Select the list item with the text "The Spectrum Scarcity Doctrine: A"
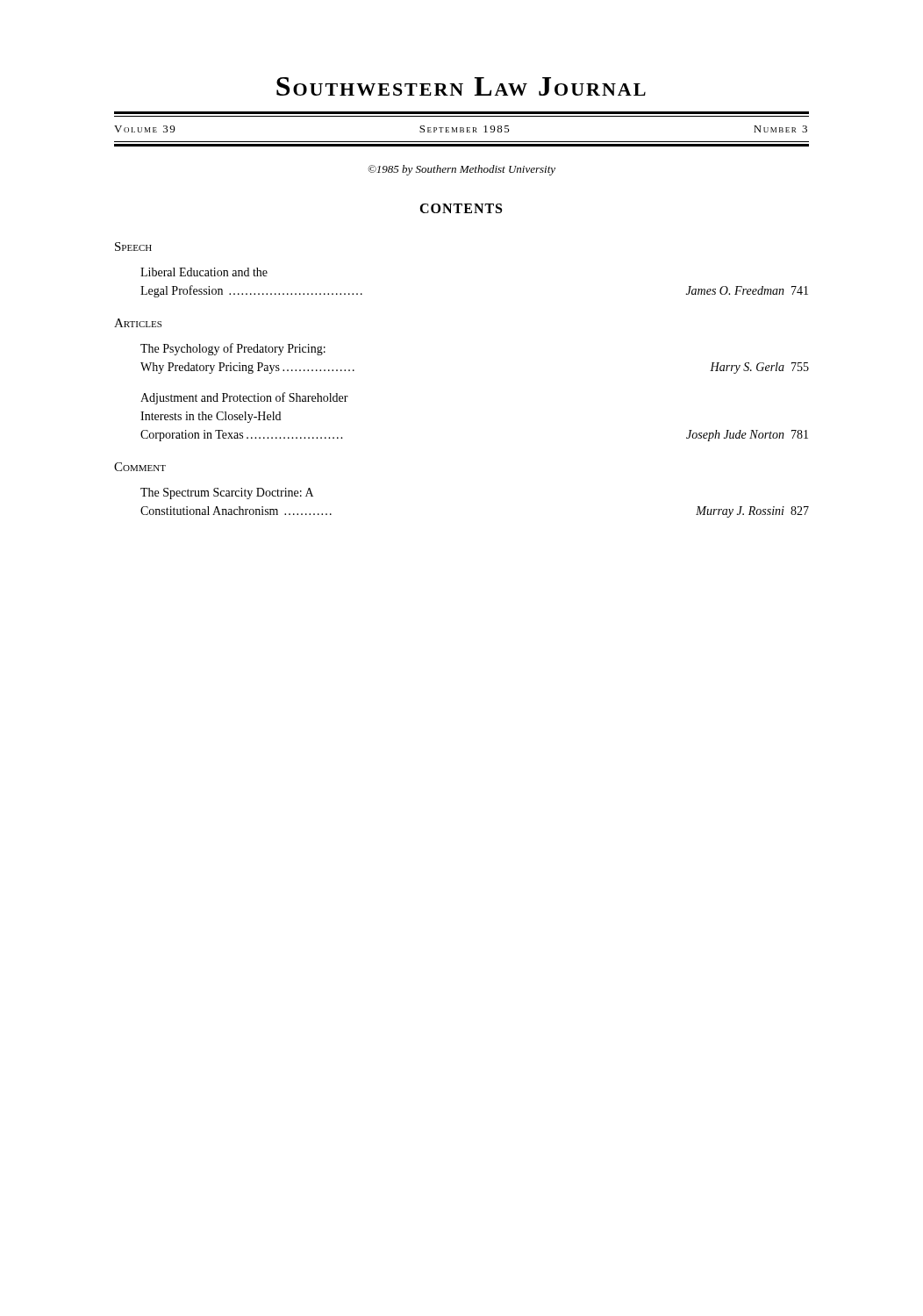The width and height of the screenshot is (923, 1316). [227, 494]
